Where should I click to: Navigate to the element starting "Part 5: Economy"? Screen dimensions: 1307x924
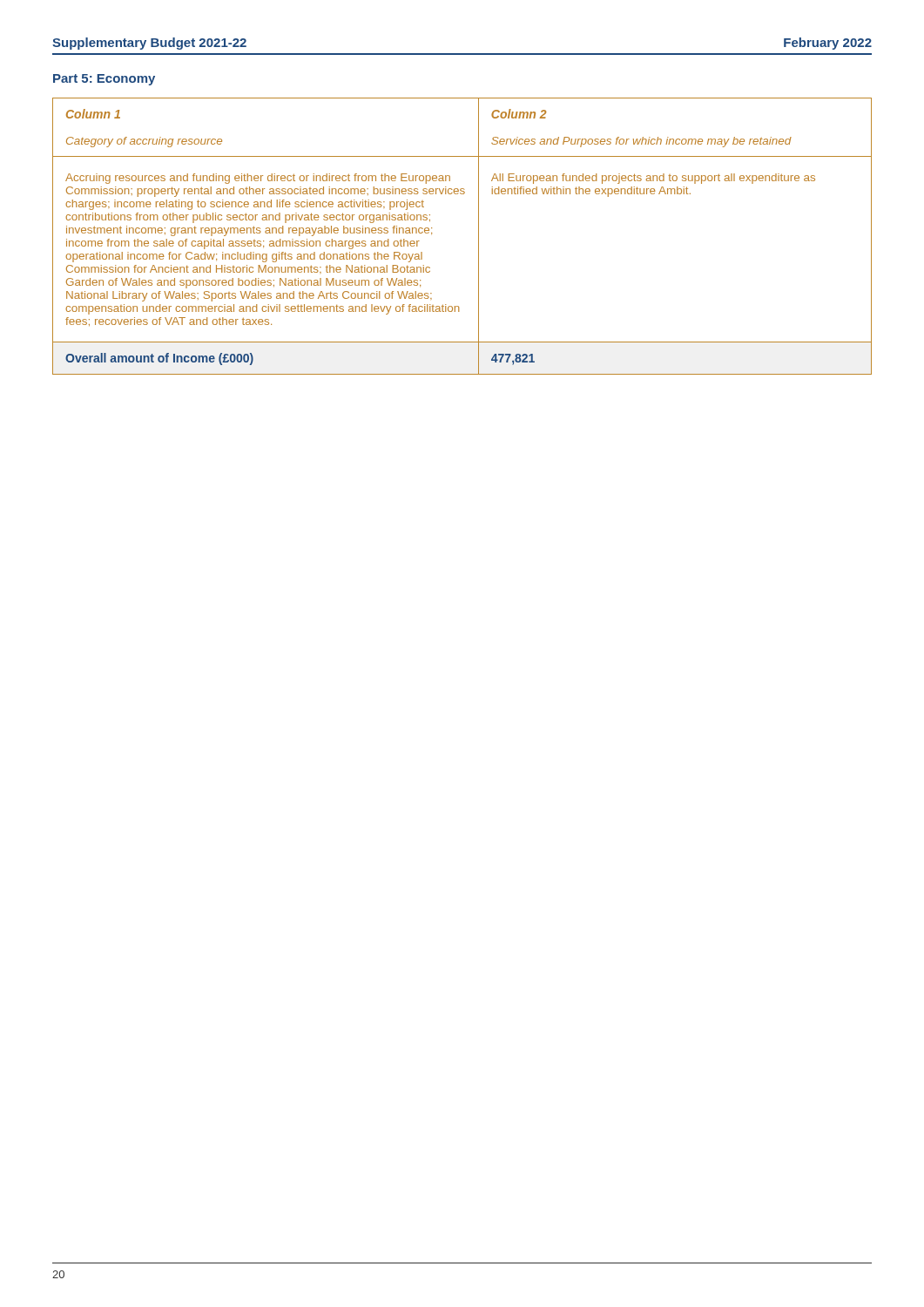coord(104,78)
